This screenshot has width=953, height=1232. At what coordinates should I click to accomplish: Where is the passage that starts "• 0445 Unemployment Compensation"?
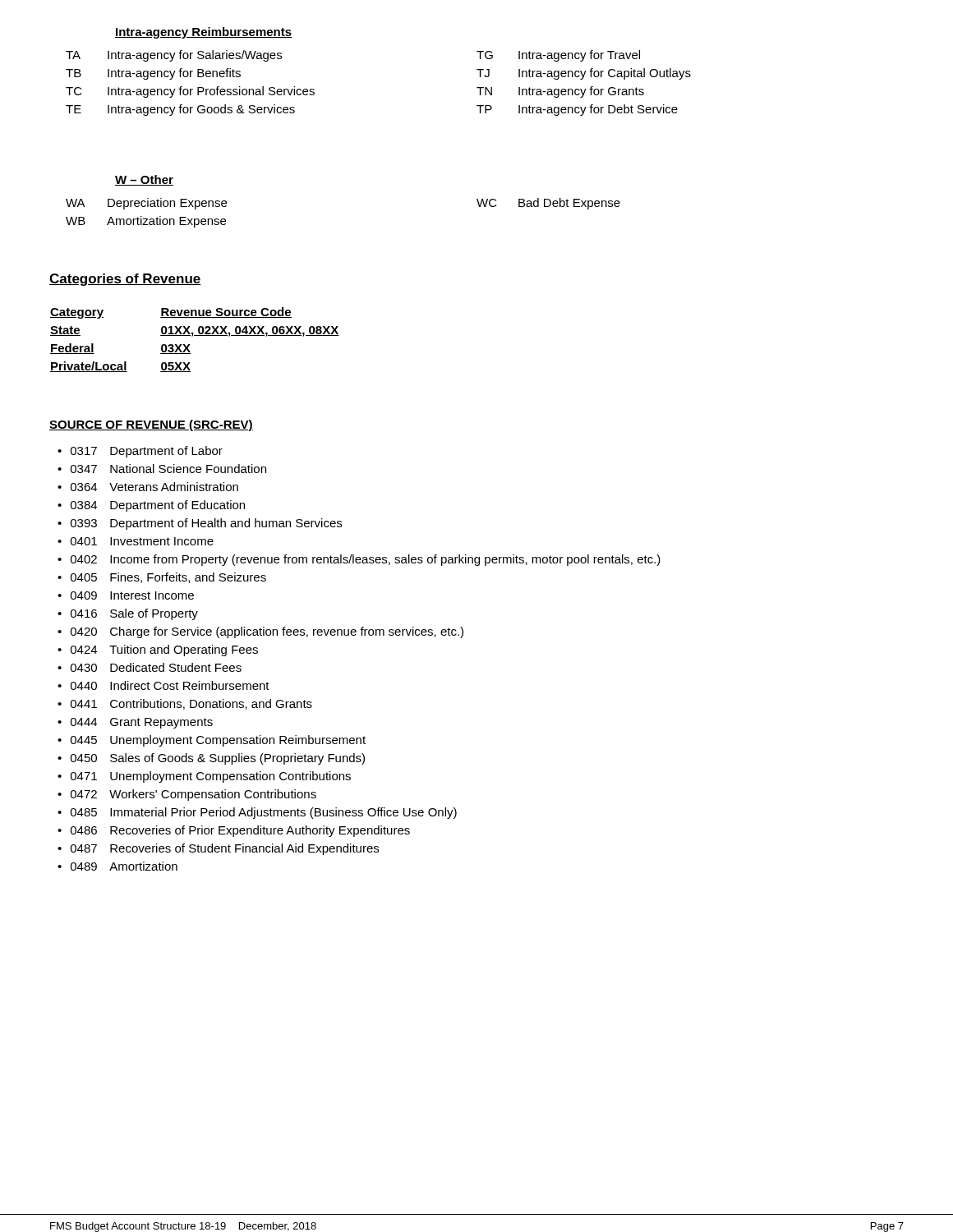pos(212,740)
